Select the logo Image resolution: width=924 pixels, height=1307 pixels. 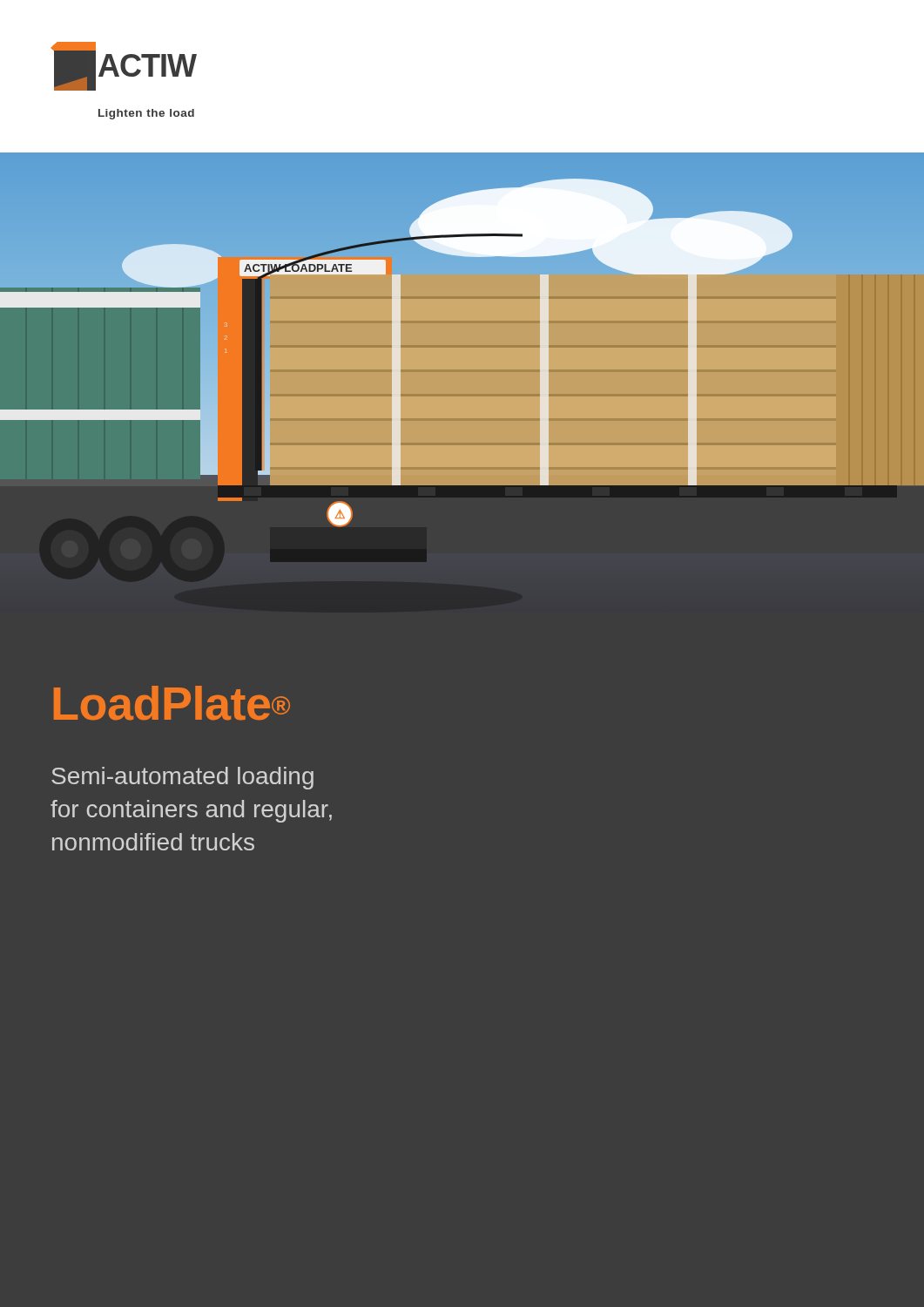pyautogui.click(x=146, y=81)
